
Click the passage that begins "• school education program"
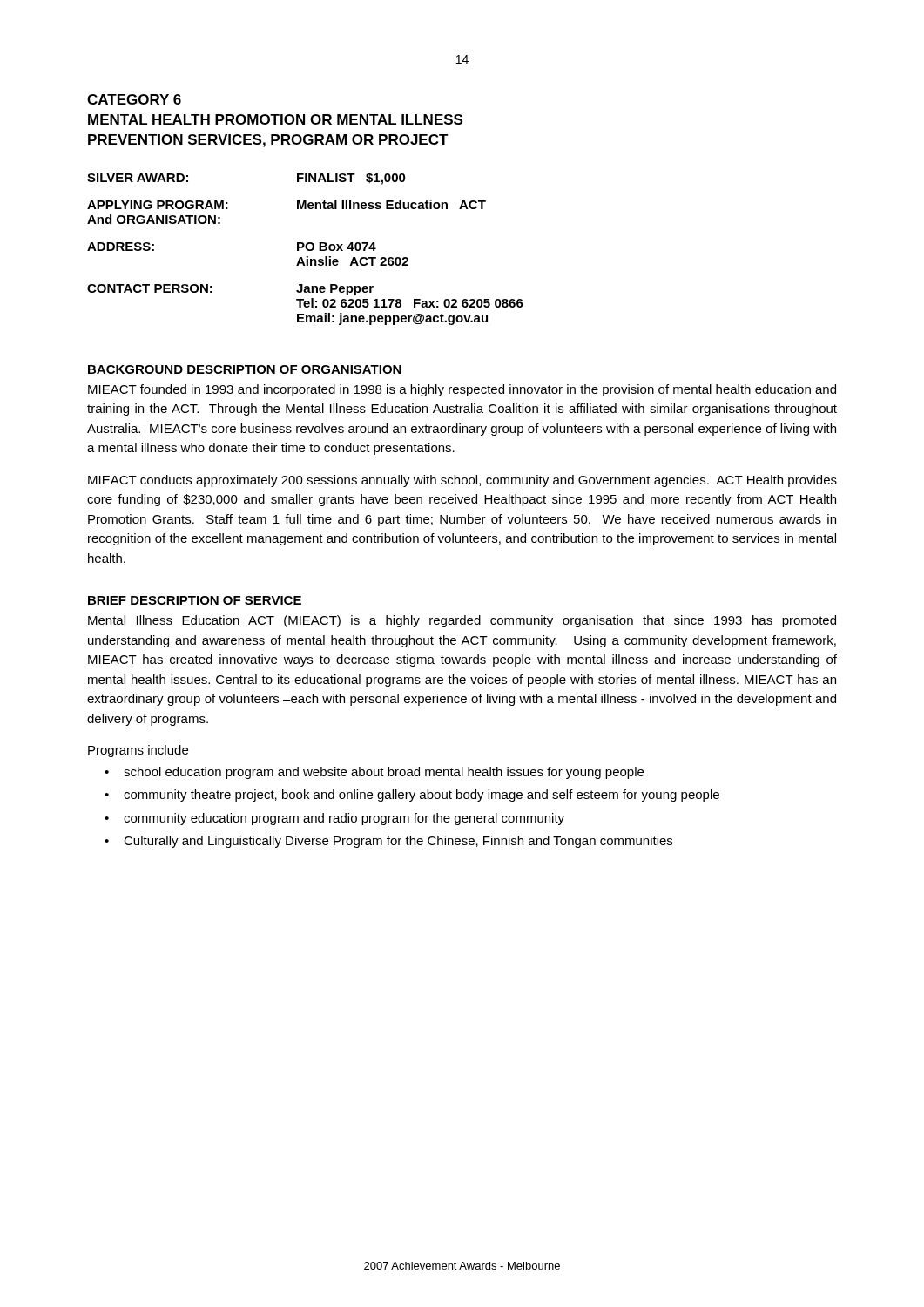[x=374, y=772]
